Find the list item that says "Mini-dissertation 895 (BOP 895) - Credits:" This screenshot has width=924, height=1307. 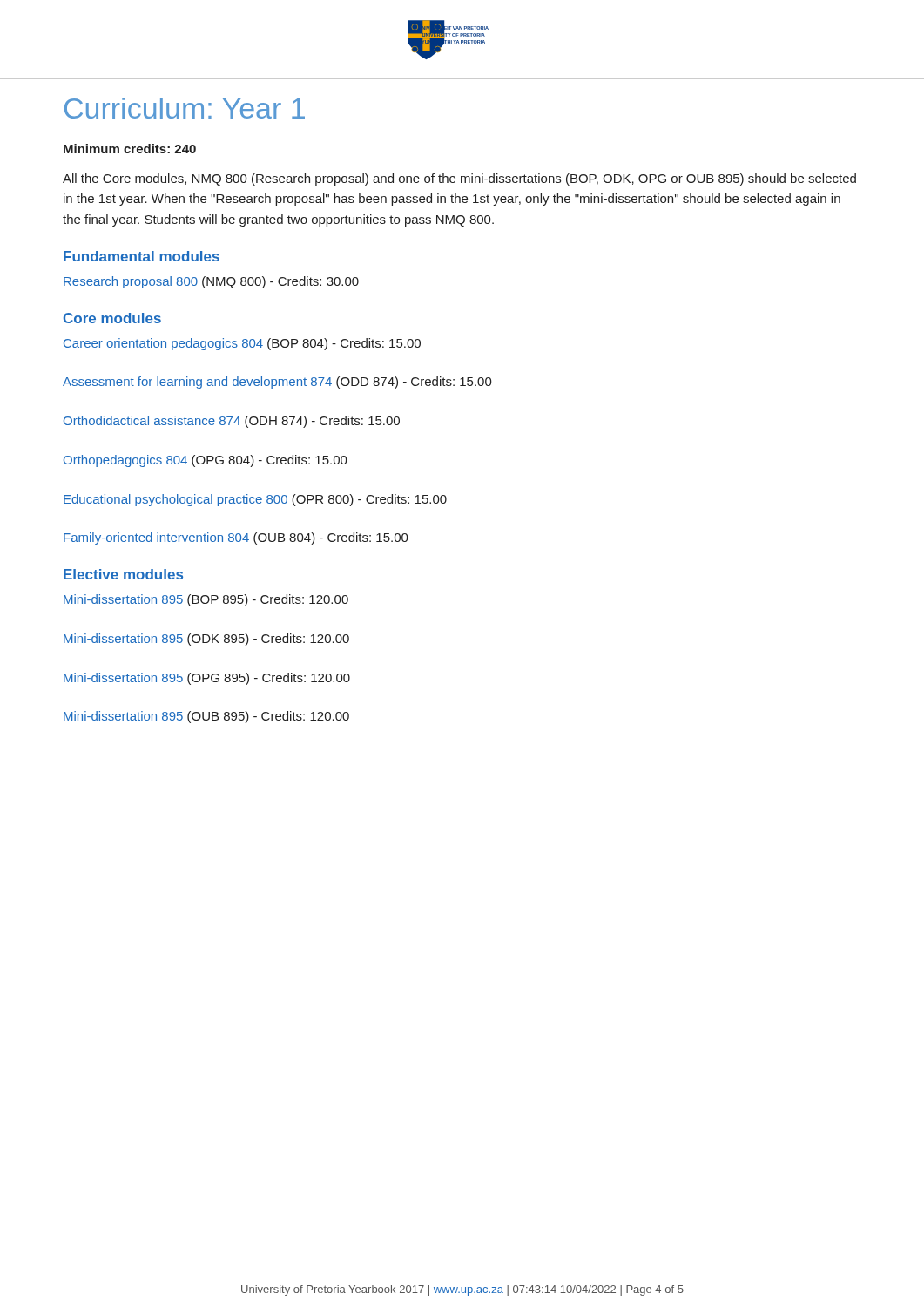tap(206, 600)
